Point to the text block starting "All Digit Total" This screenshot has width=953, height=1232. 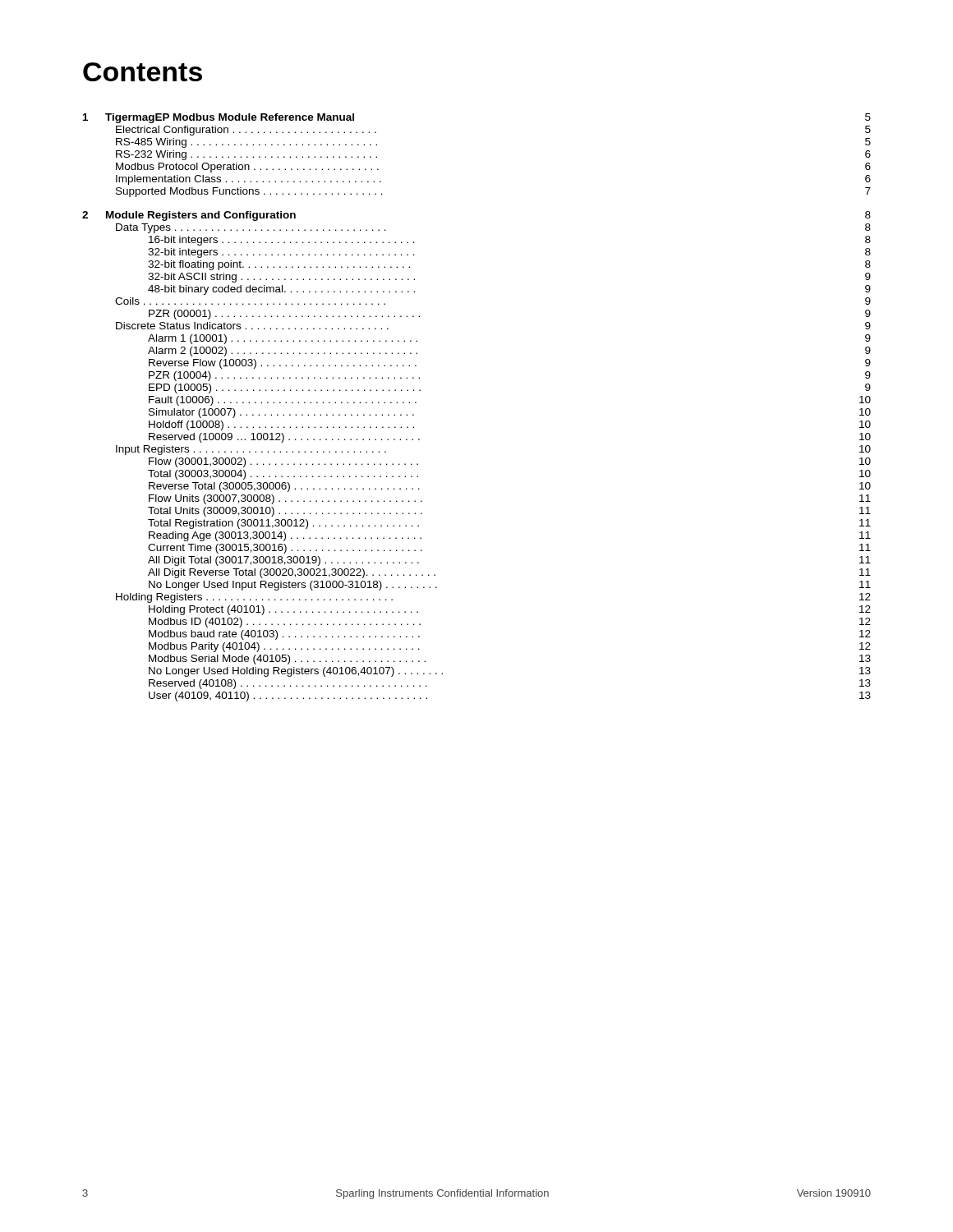[x=230, y=561]
